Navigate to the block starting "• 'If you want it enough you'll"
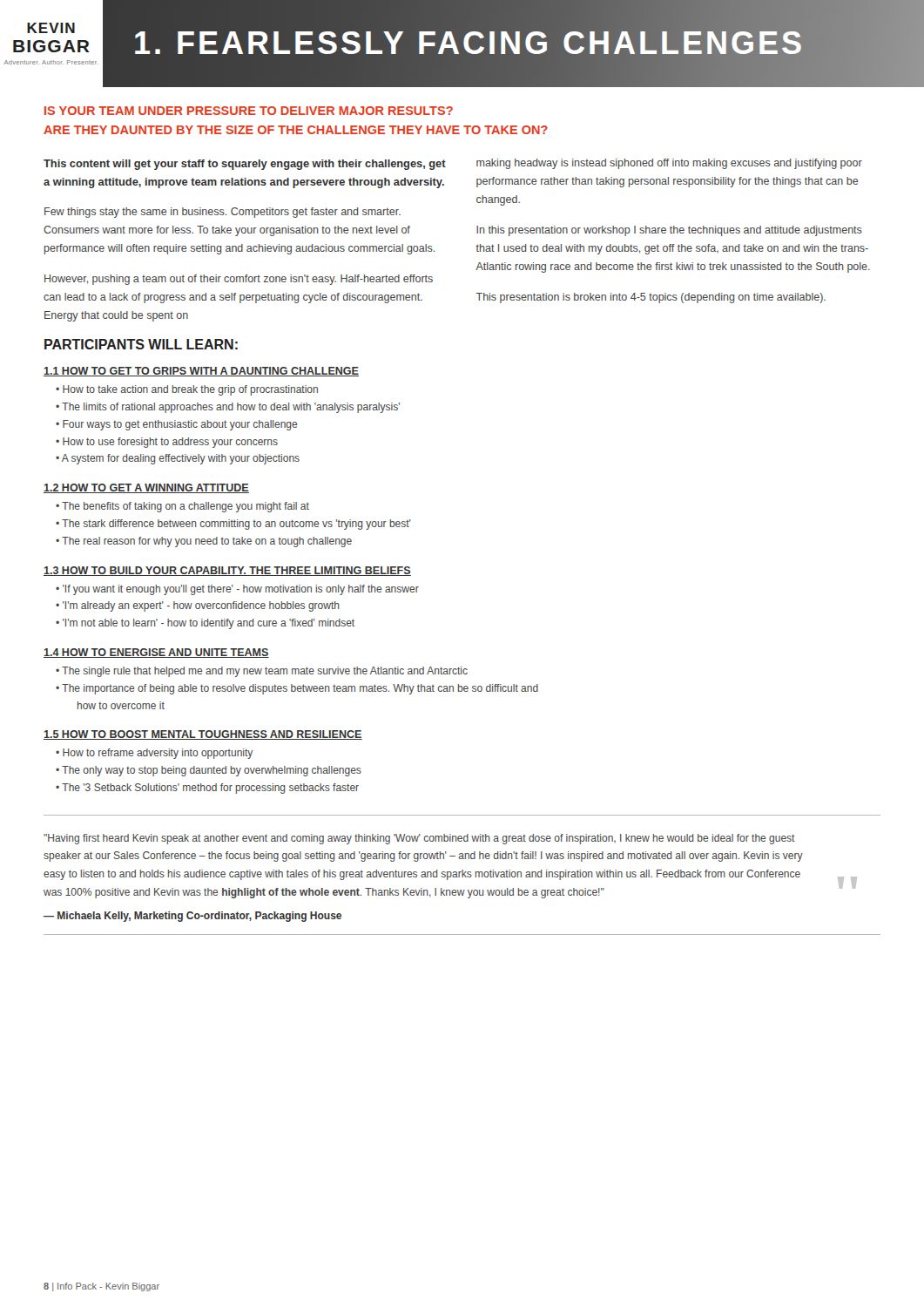Screen dimensions: 1307x924 coord(237,589)
